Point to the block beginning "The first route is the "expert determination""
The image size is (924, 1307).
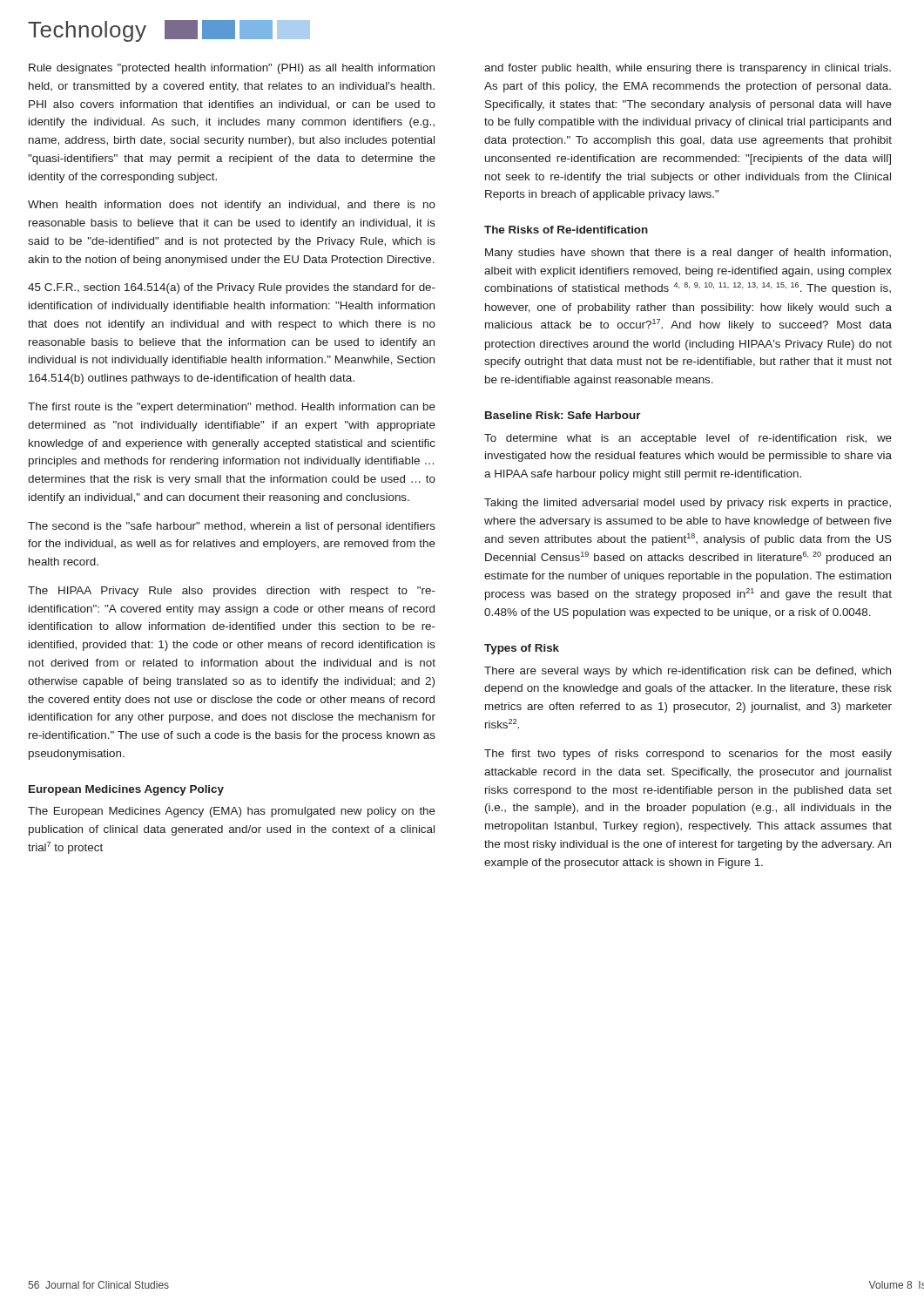coord(232,452)
